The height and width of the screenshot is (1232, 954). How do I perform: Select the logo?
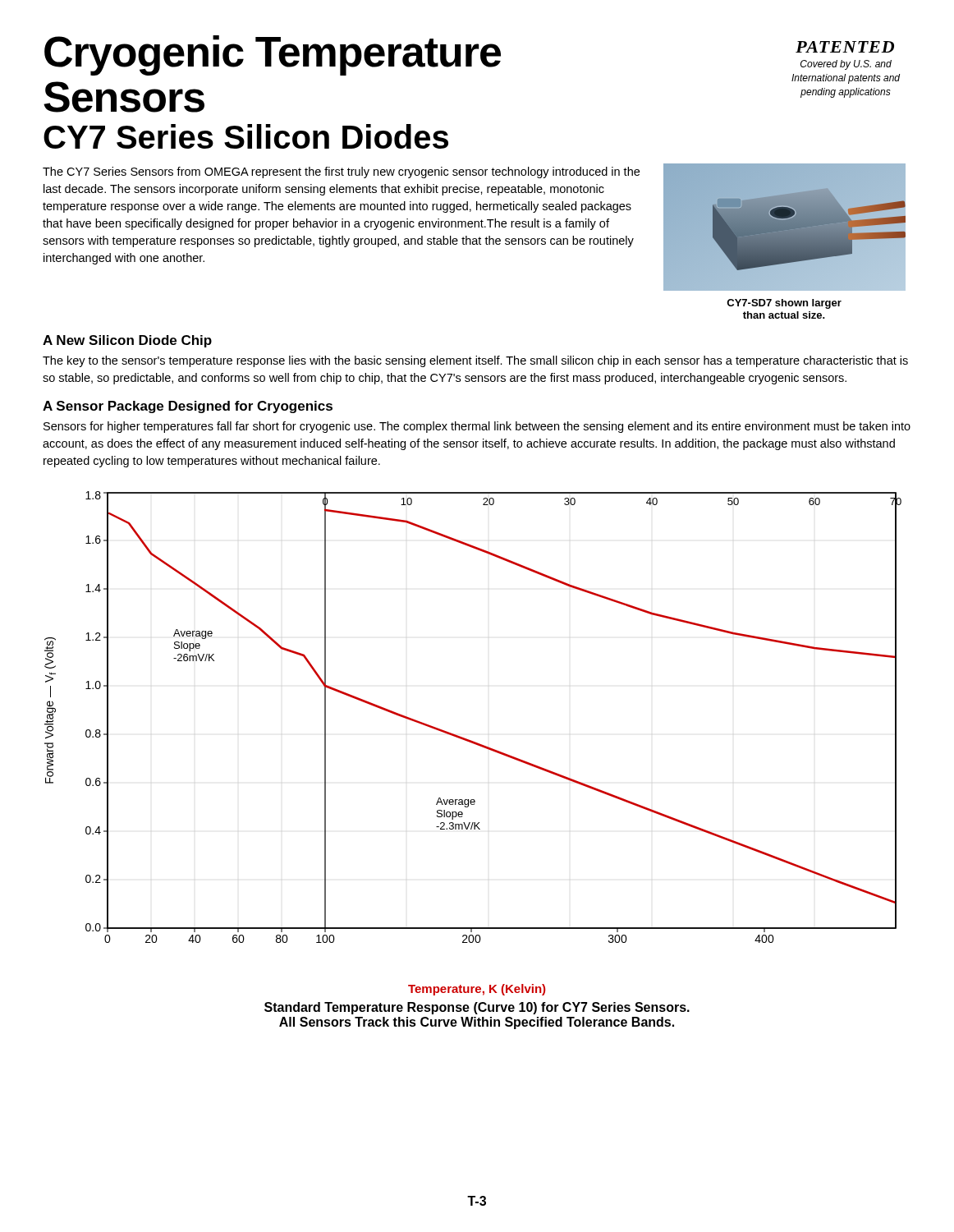click(x=846, y=68)
